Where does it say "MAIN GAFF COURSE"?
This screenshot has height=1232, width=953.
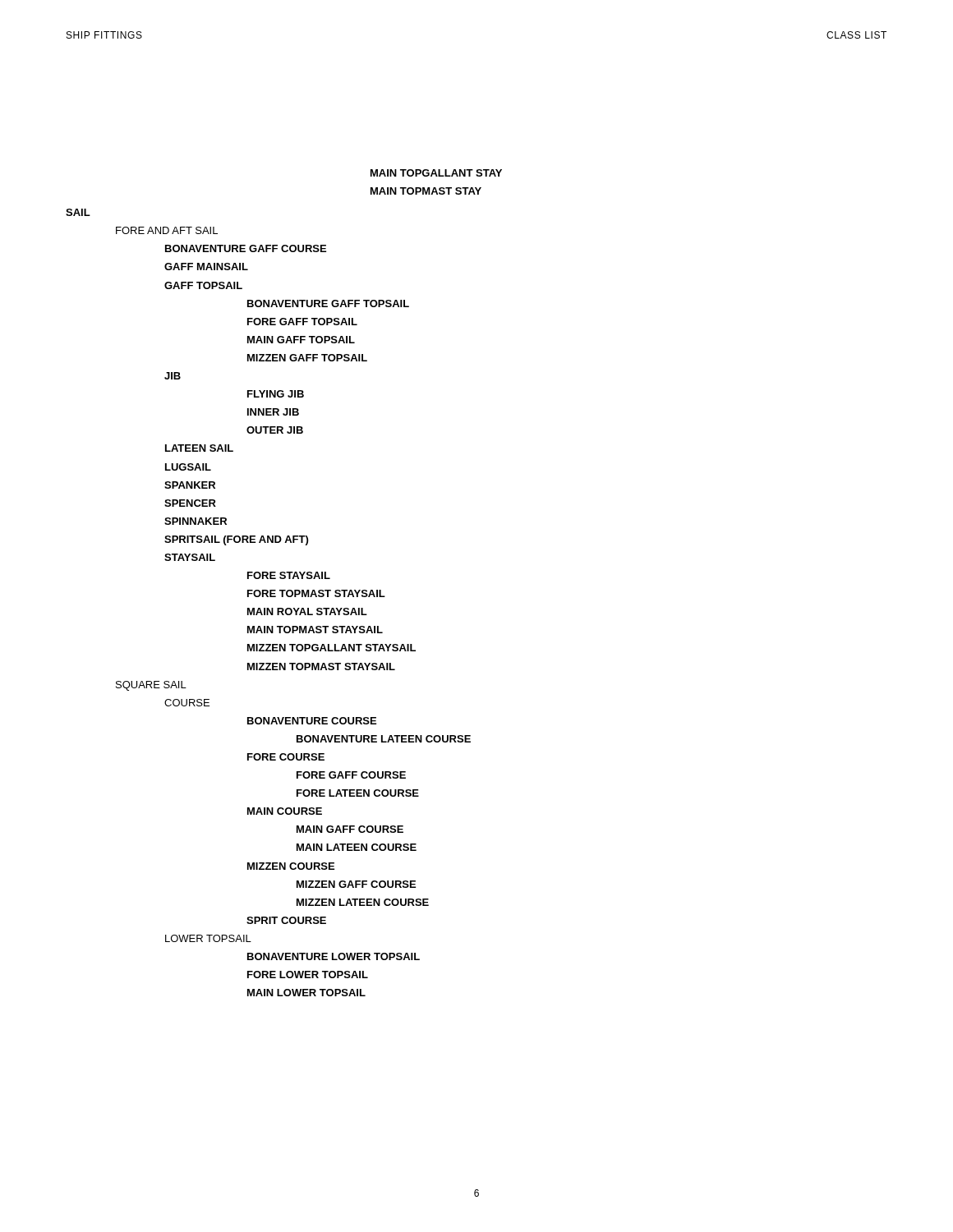350,829
